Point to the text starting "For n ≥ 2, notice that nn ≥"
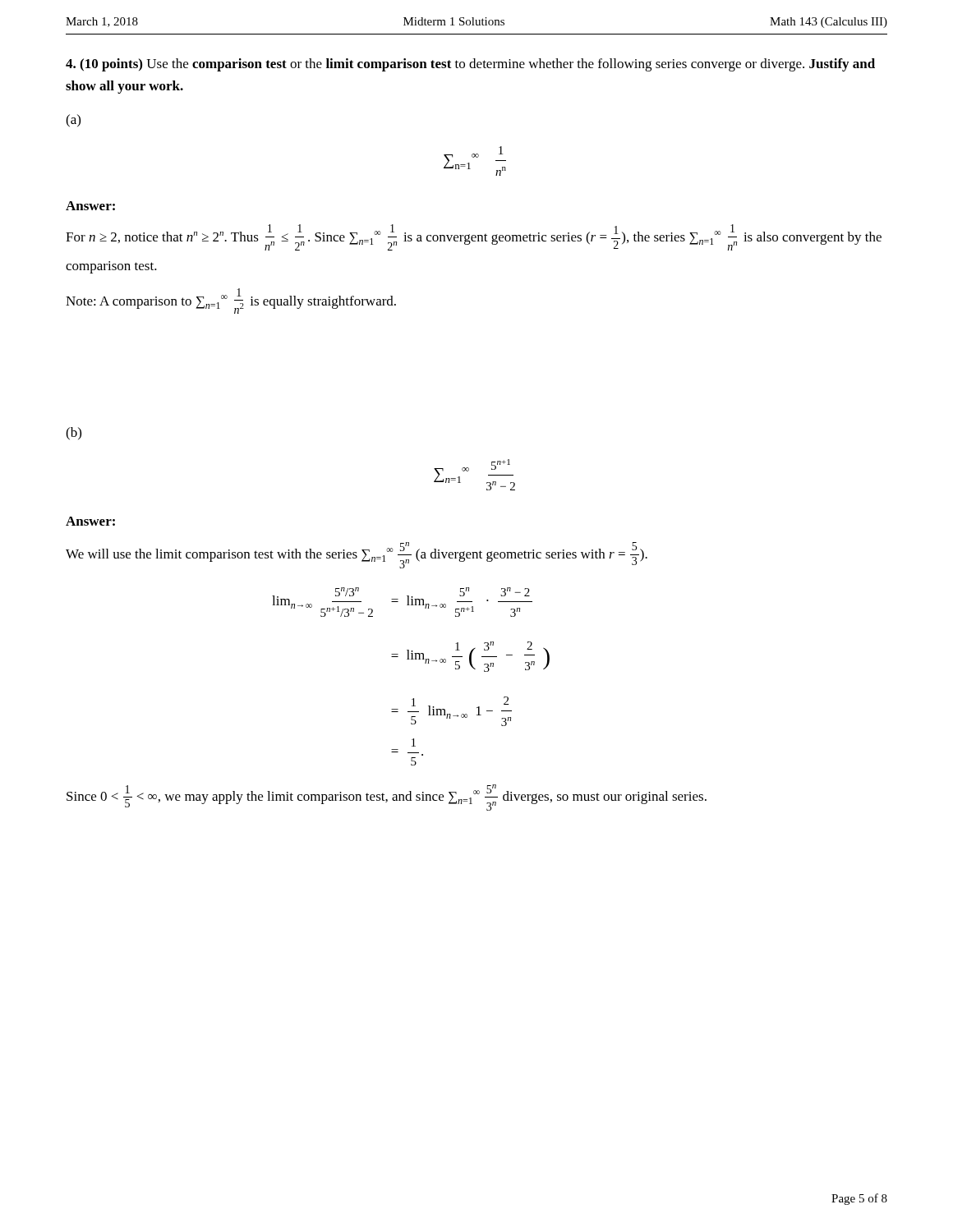Image resolution: width=953 pixels, height=1232 pixels. (x=474, y=248)
